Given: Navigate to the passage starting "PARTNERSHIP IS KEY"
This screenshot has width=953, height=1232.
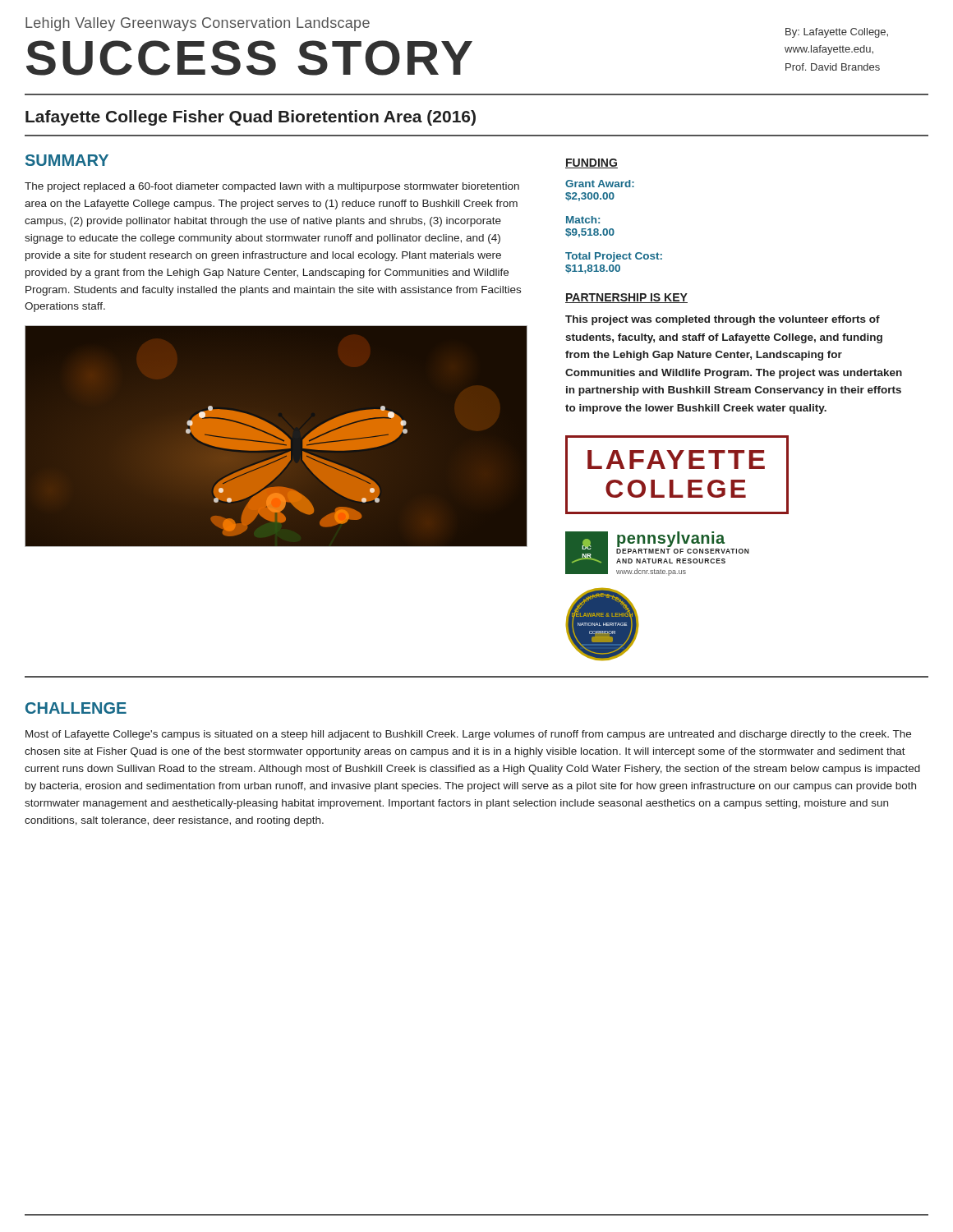Looking at the screenshot, I should (x=734, y=354).
